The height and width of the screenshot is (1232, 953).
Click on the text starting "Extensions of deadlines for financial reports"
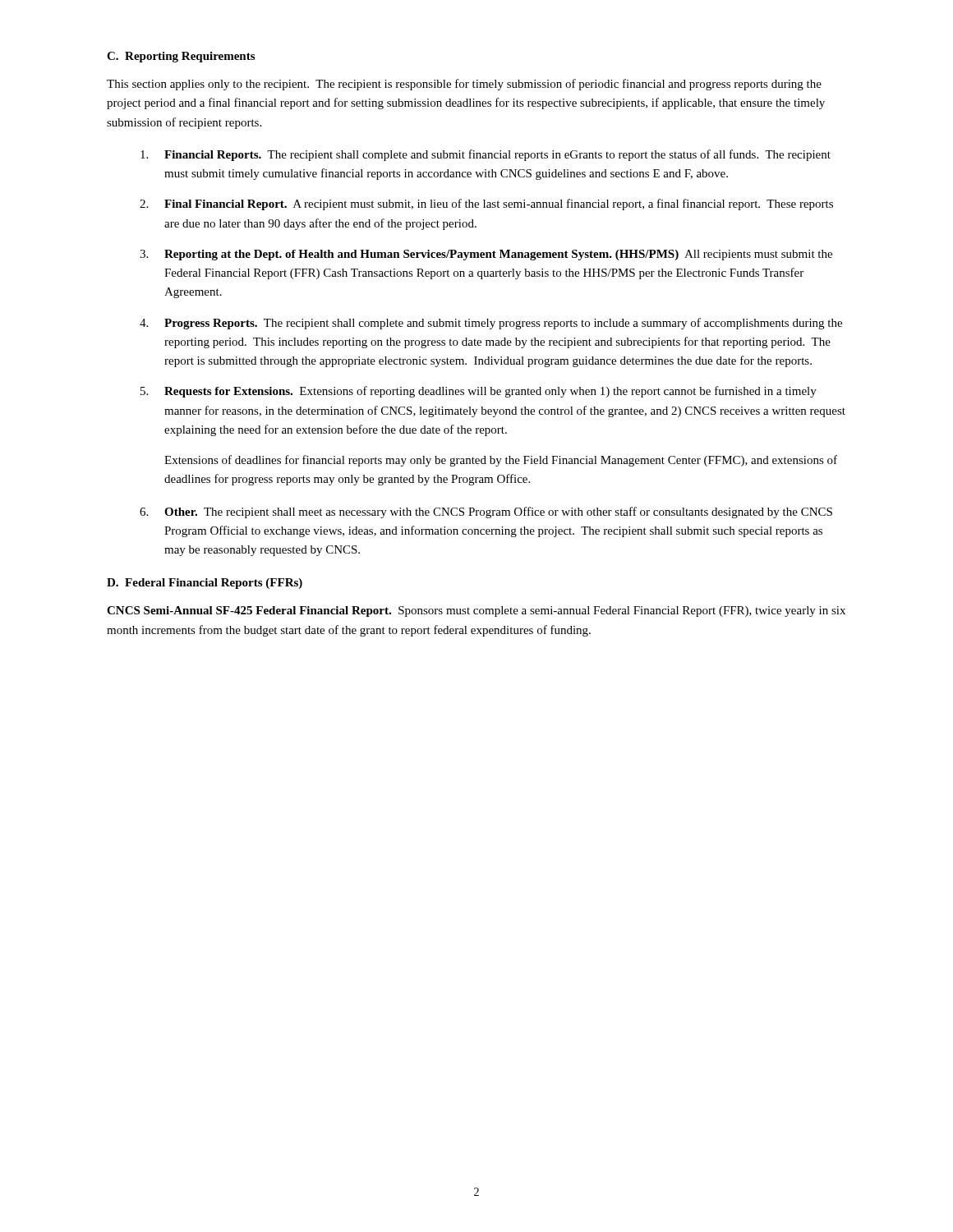point(501,470)
